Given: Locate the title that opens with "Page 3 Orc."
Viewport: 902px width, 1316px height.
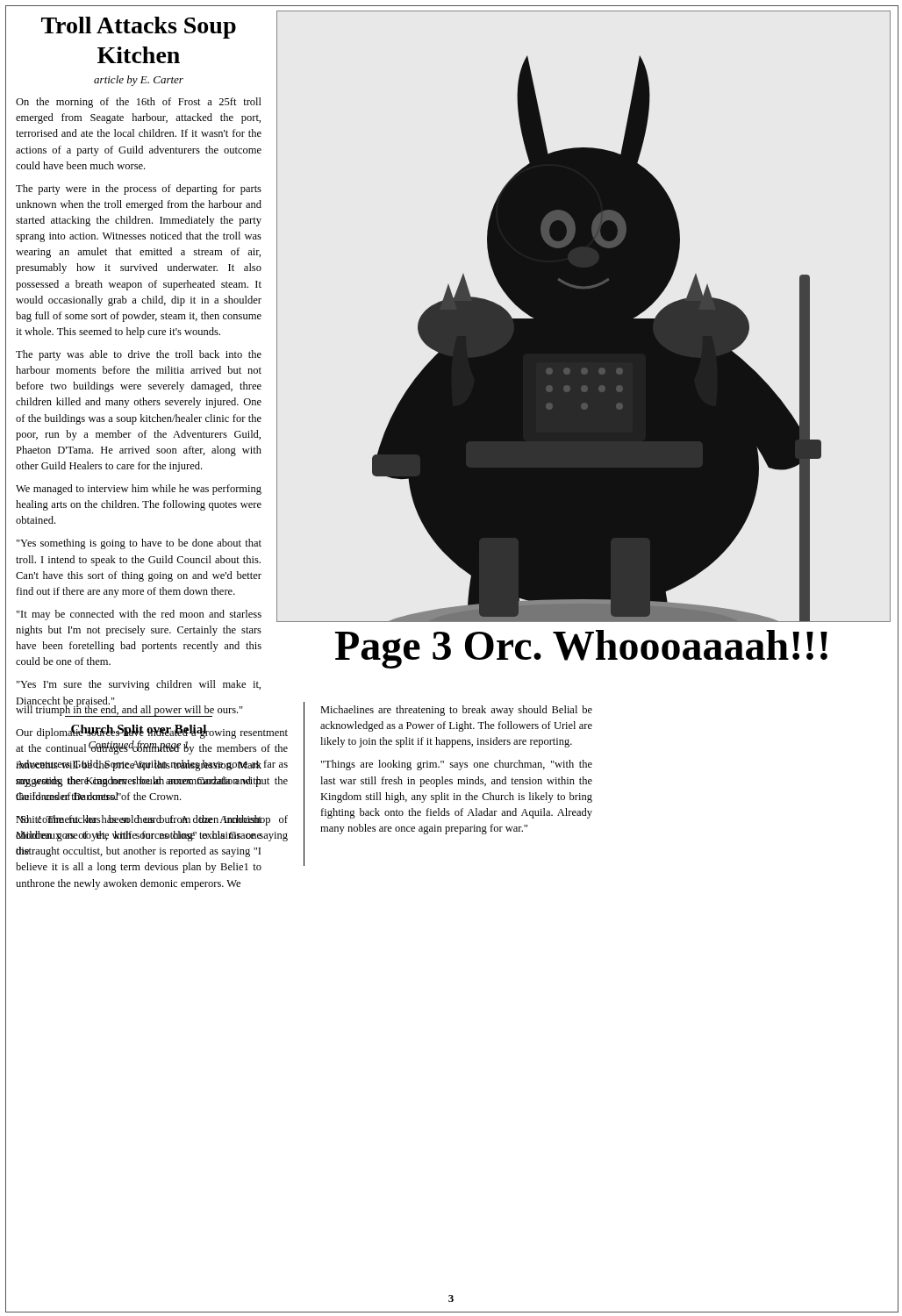Looking at the screenshot, I should [583, 646].
